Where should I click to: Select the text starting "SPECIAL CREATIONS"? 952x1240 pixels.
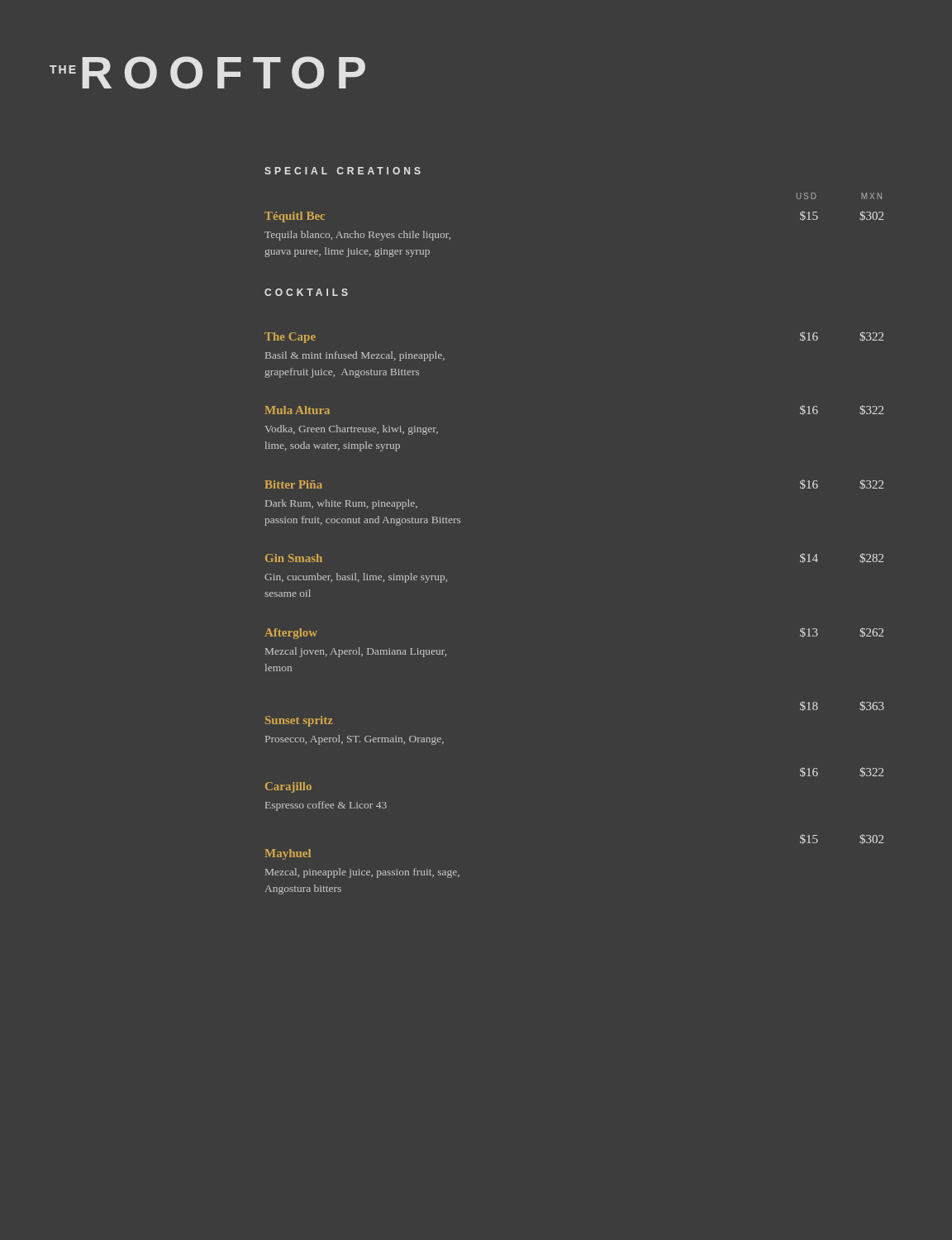[344, 171]
